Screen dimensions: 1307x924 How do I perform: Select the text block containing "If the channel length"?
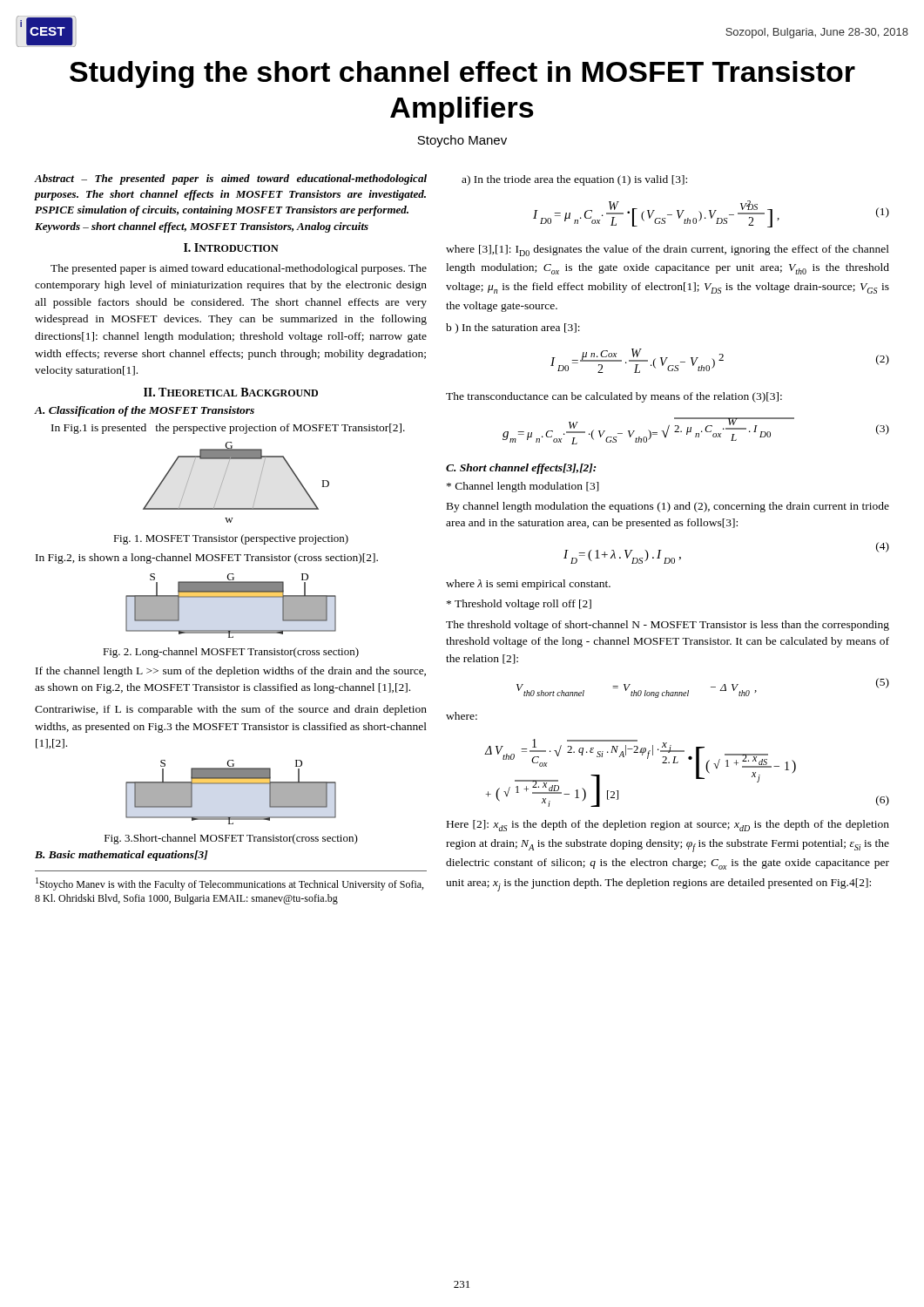[231, 679]
